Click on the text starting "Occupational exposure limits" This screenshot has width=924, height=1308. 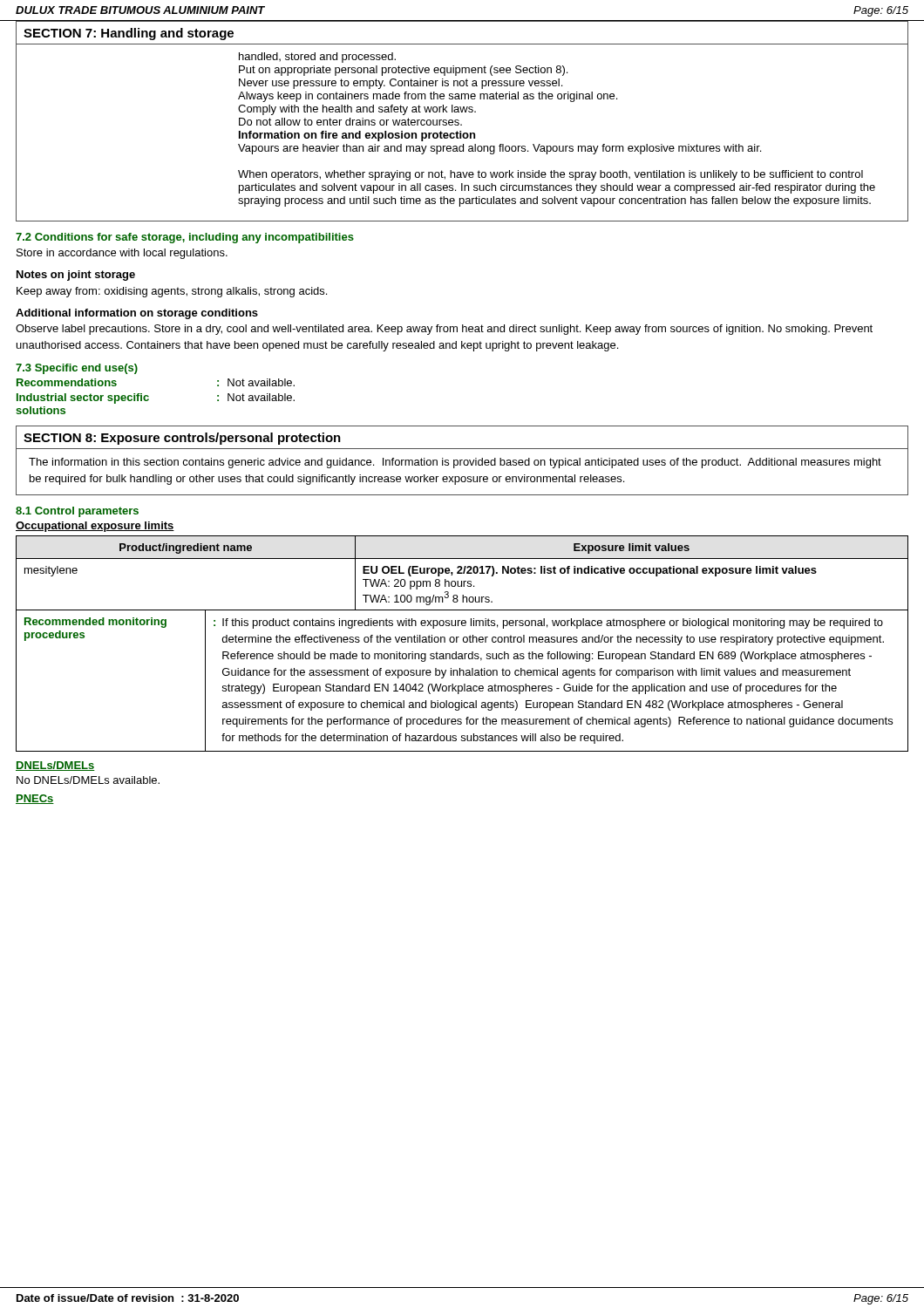95,525
